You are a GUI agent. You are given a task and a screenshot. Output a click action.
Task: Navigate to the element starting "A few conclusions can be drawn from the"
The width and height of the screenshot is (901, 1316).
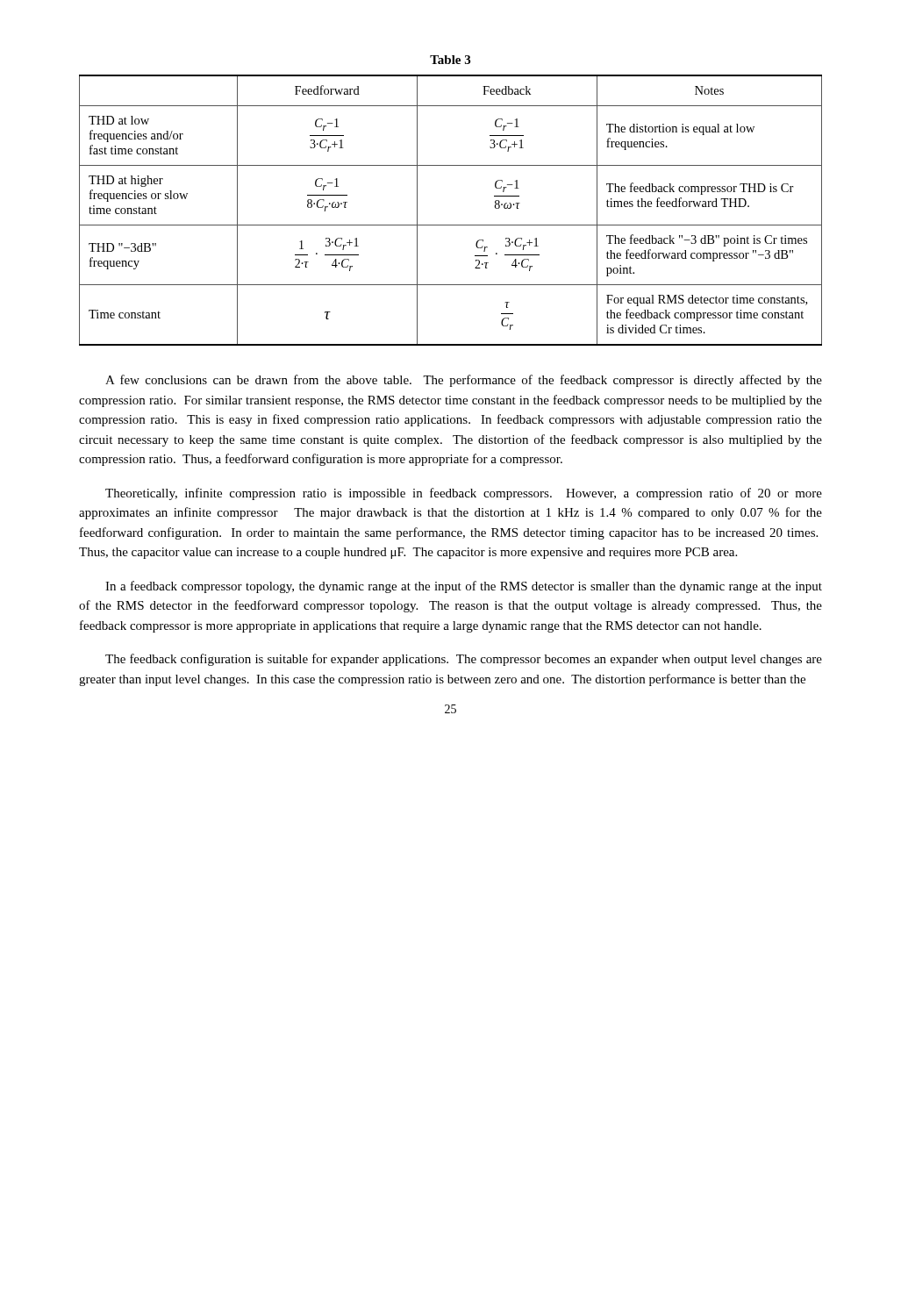450,419
